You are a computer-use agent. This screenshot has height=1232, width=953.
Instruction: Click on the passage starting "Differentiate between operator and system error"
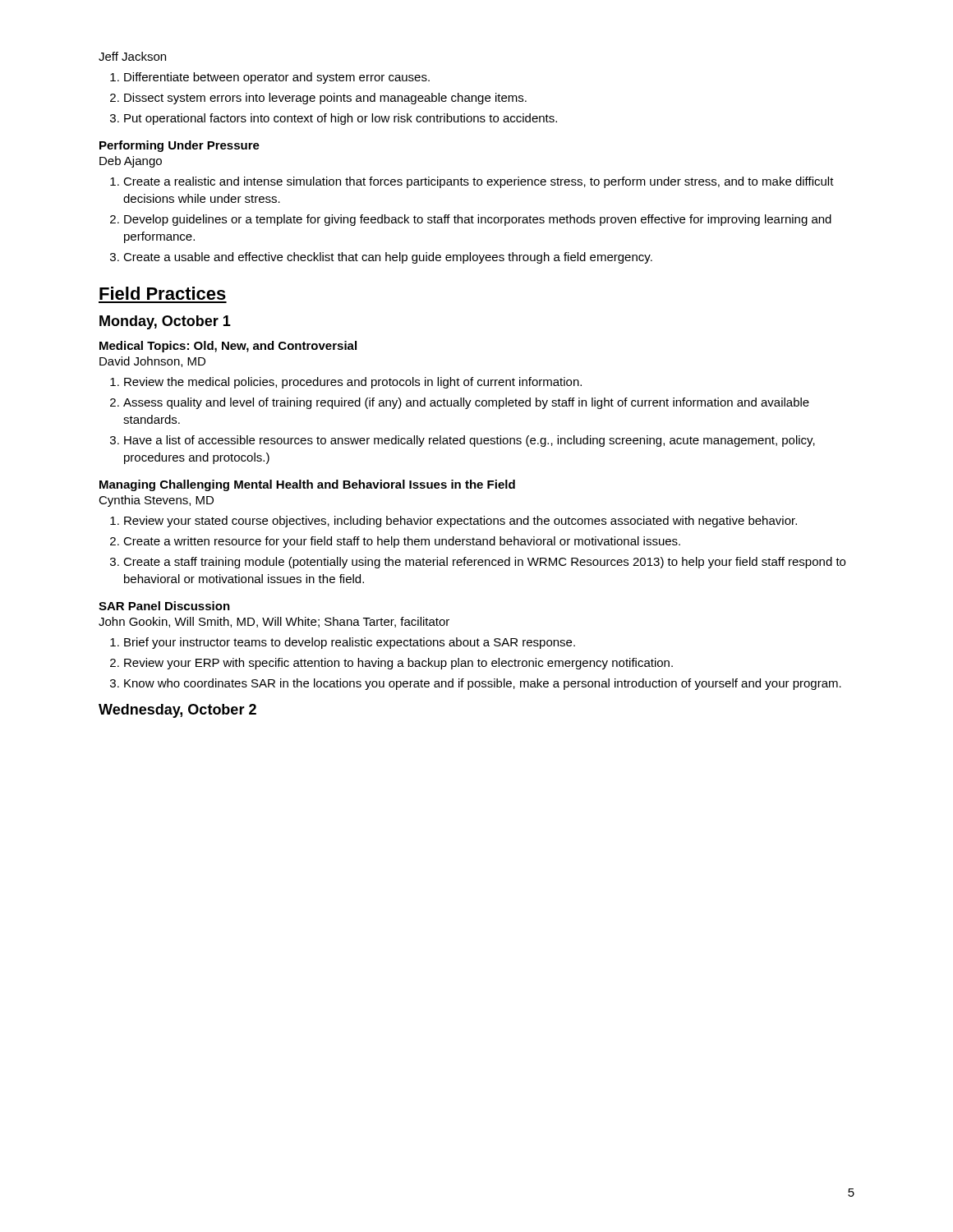[476, 97]
